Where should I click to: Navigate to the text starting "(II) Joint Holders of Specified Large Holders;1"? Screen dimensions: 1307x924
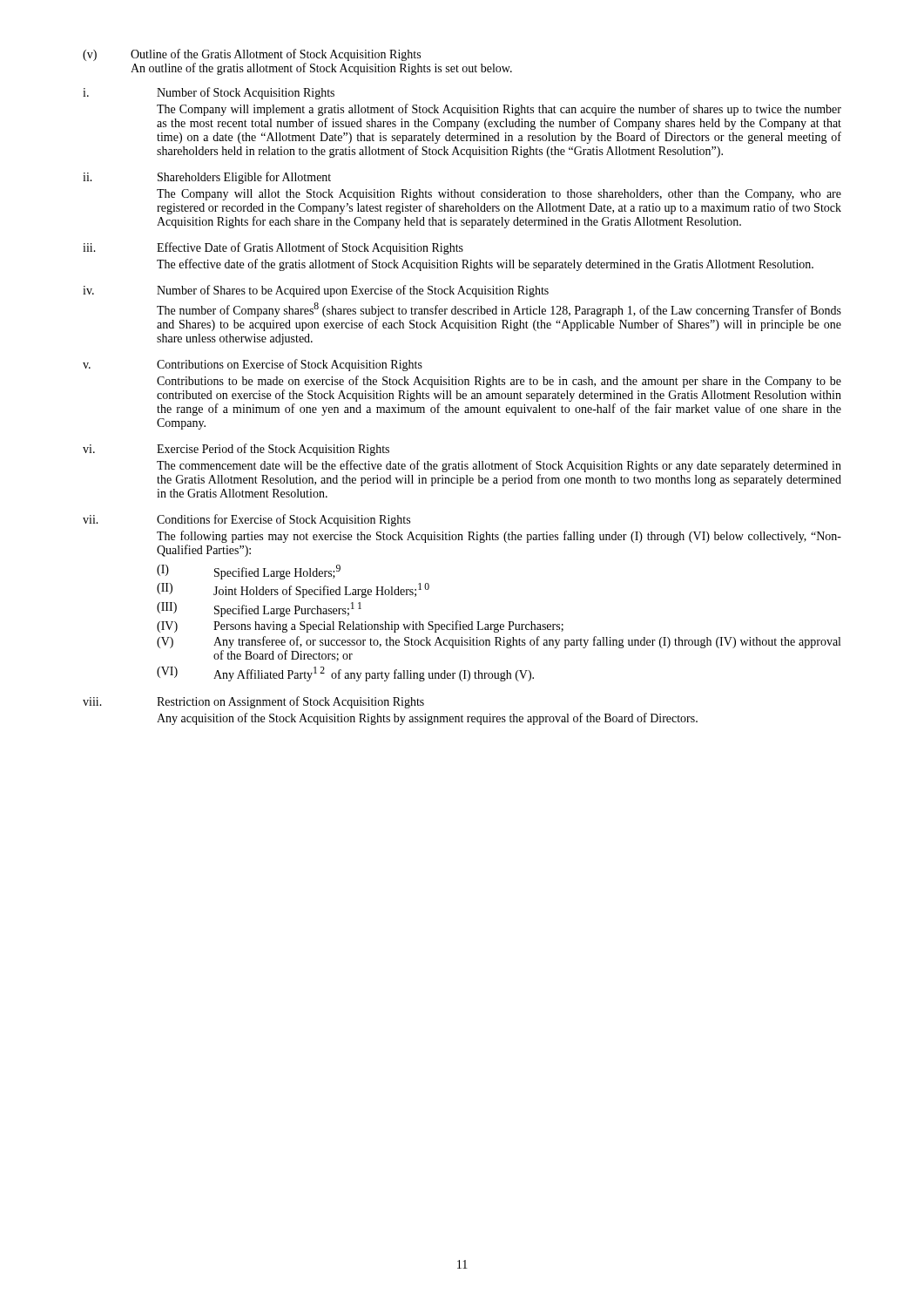[293, 590]
